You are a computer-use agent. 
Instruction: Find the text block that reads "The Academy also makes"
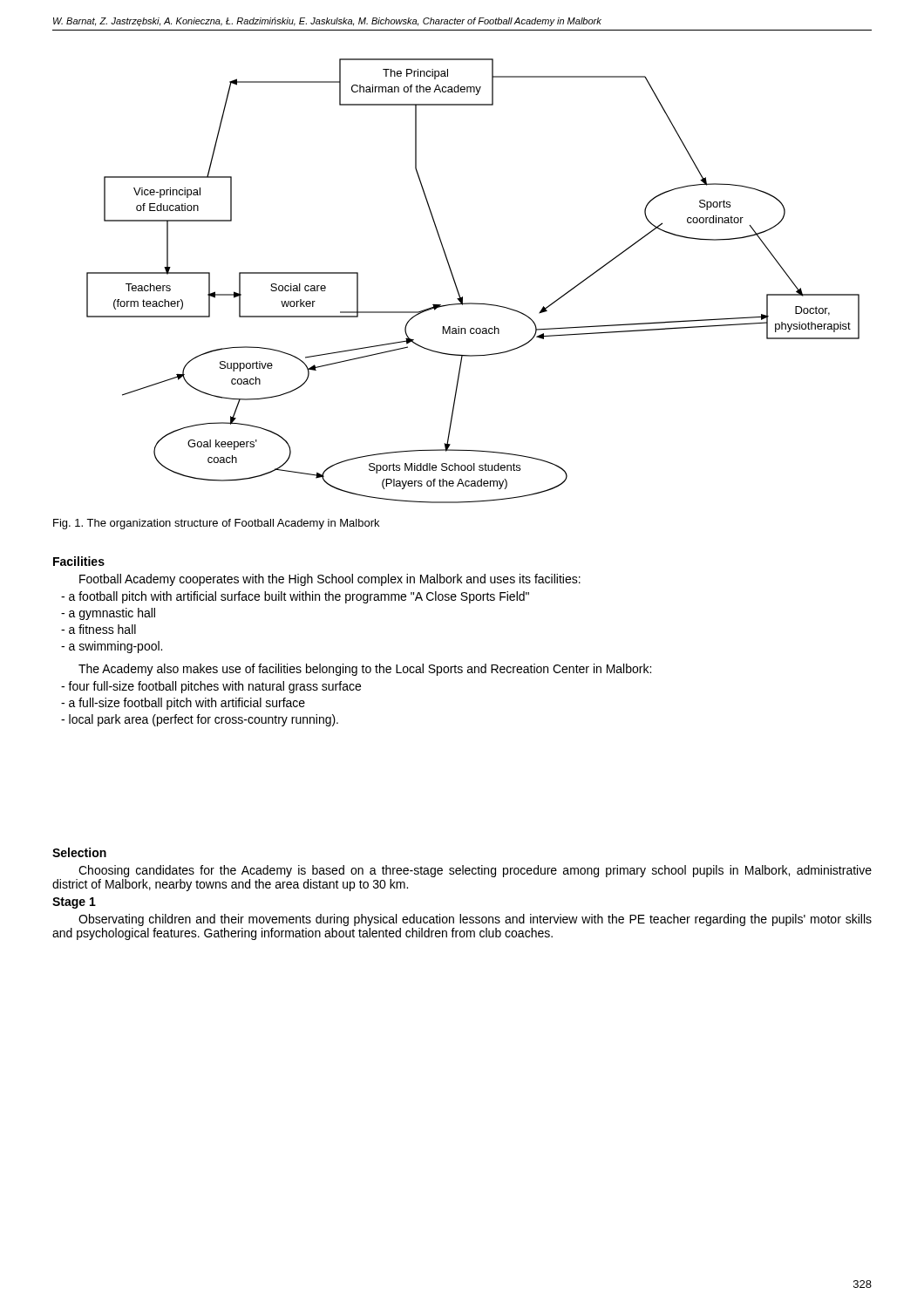click(x=365, y=669)
